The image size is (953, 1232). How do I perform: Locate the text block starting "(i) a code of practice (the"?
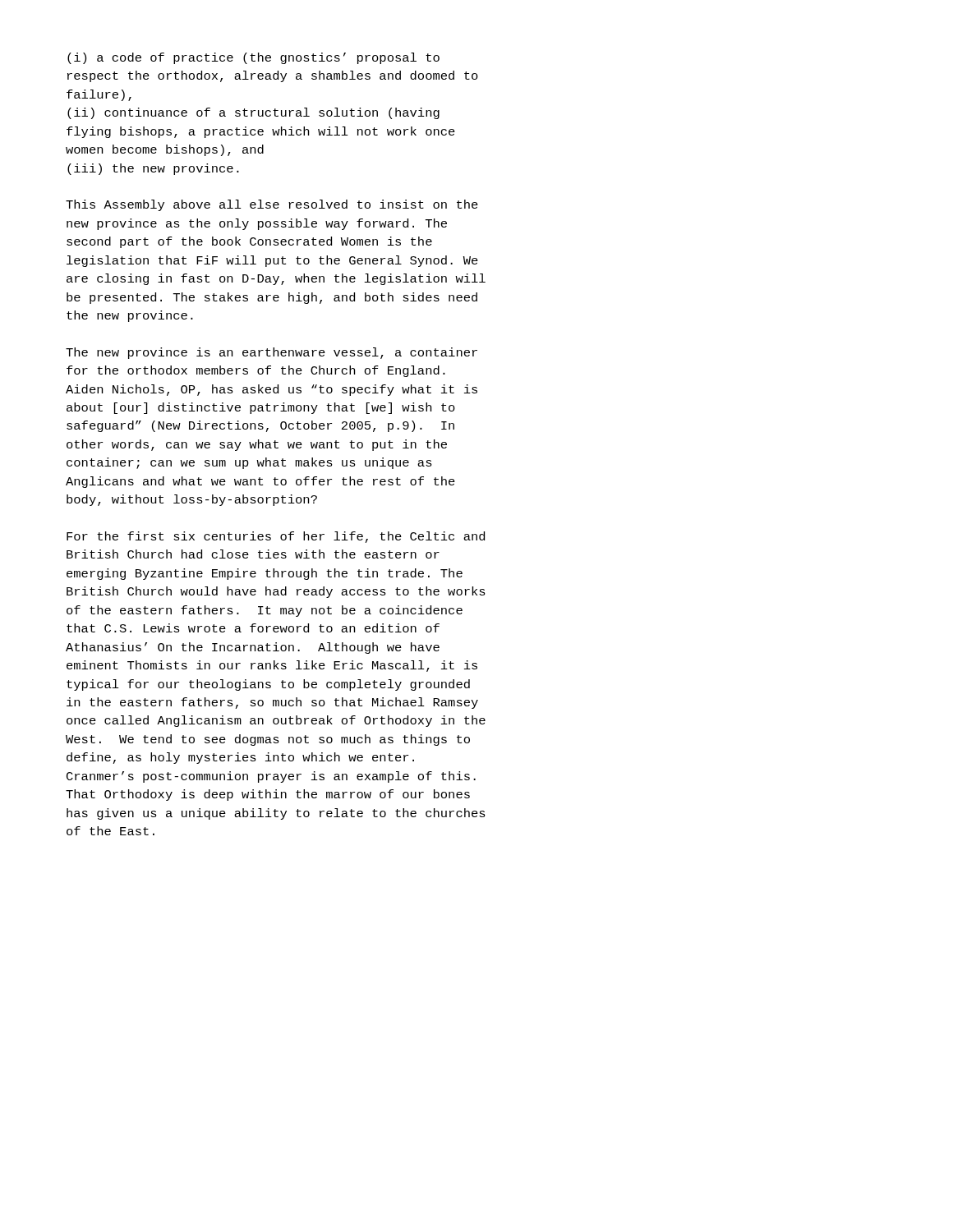[x=272, y=114]
